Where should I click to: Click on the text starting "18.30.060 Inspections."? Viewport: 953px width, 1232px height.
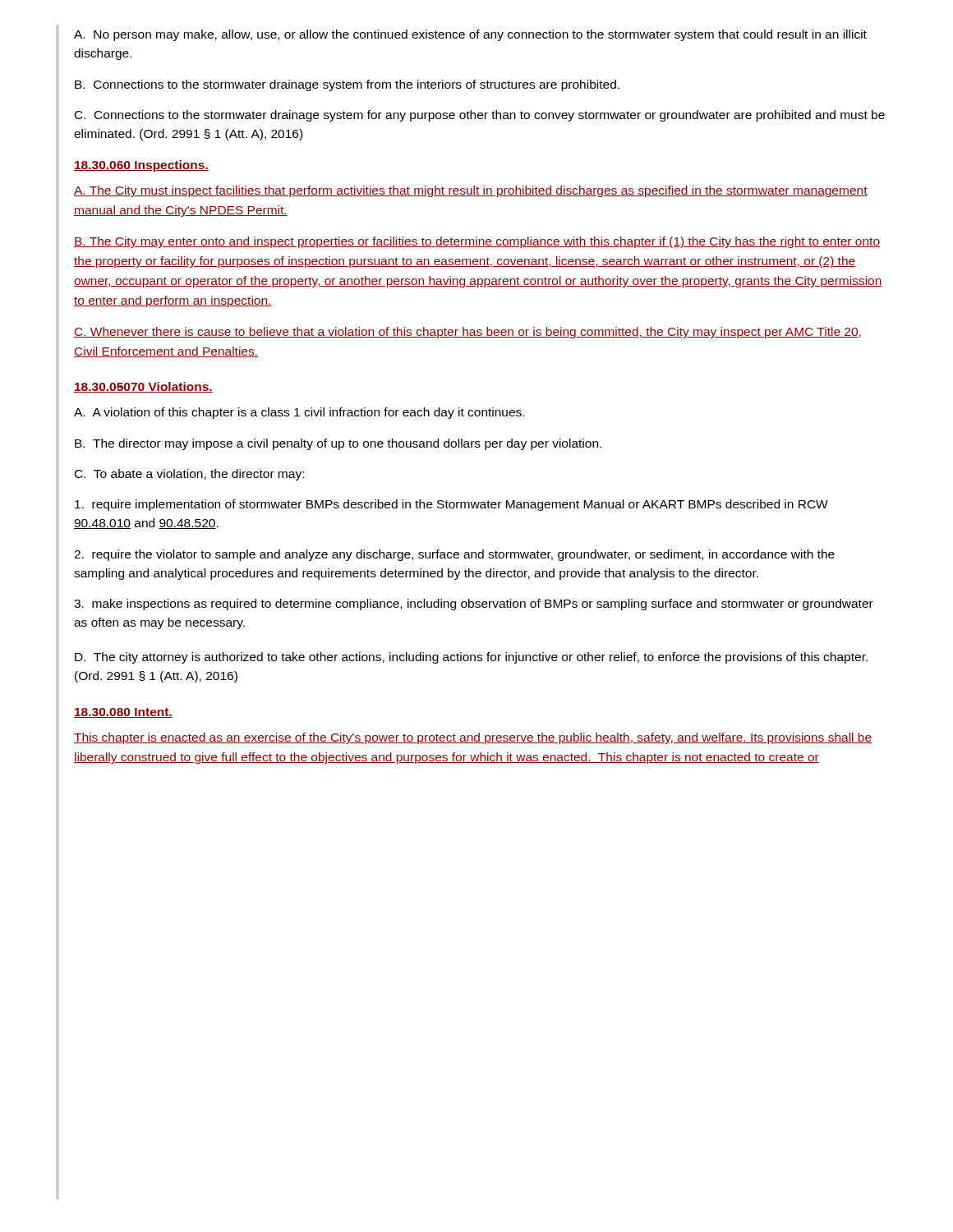(x=141, y=165)
